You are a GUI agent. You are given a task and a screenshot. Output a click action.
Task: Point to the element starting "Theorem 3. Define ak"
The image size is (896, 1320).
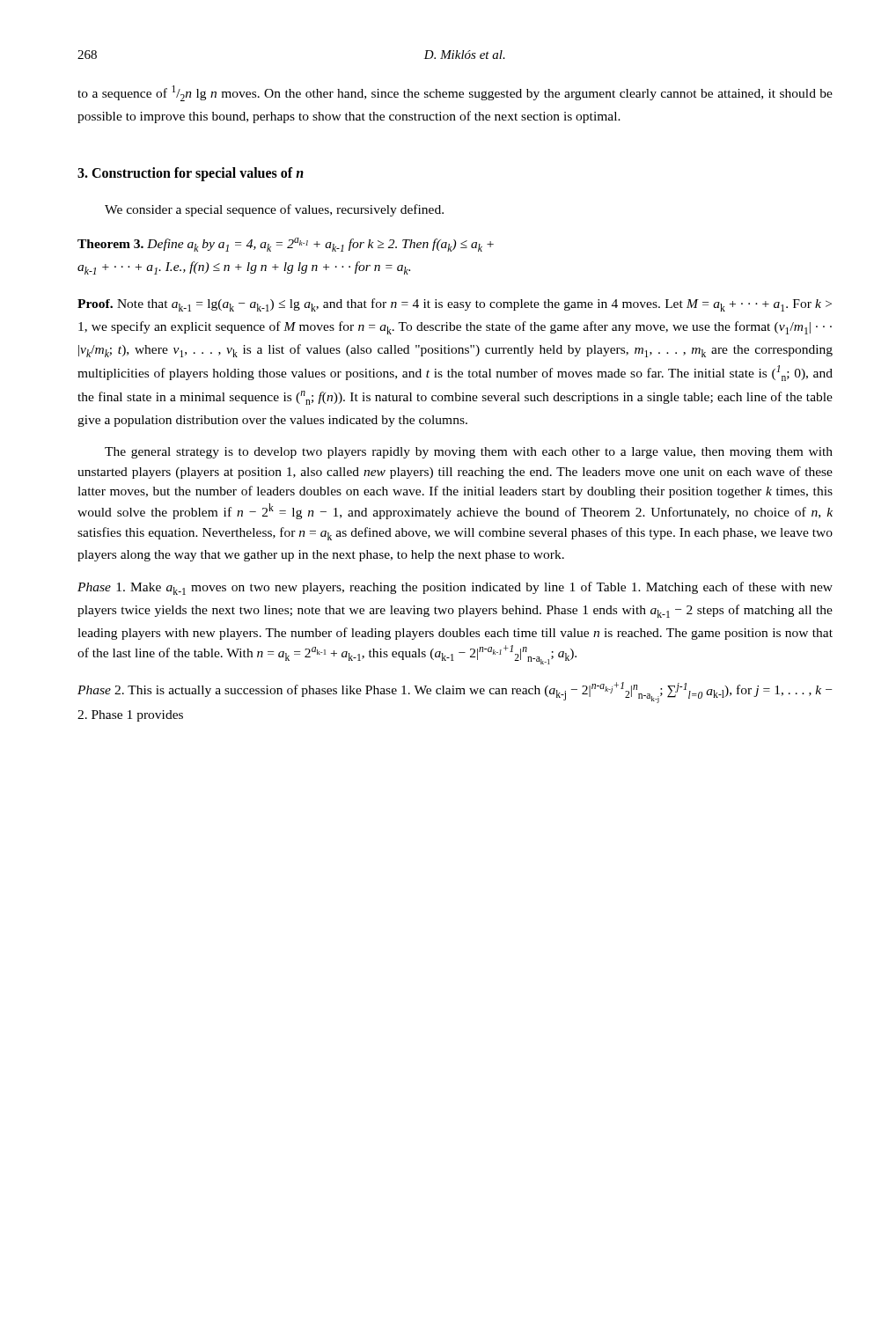[286, 256]
